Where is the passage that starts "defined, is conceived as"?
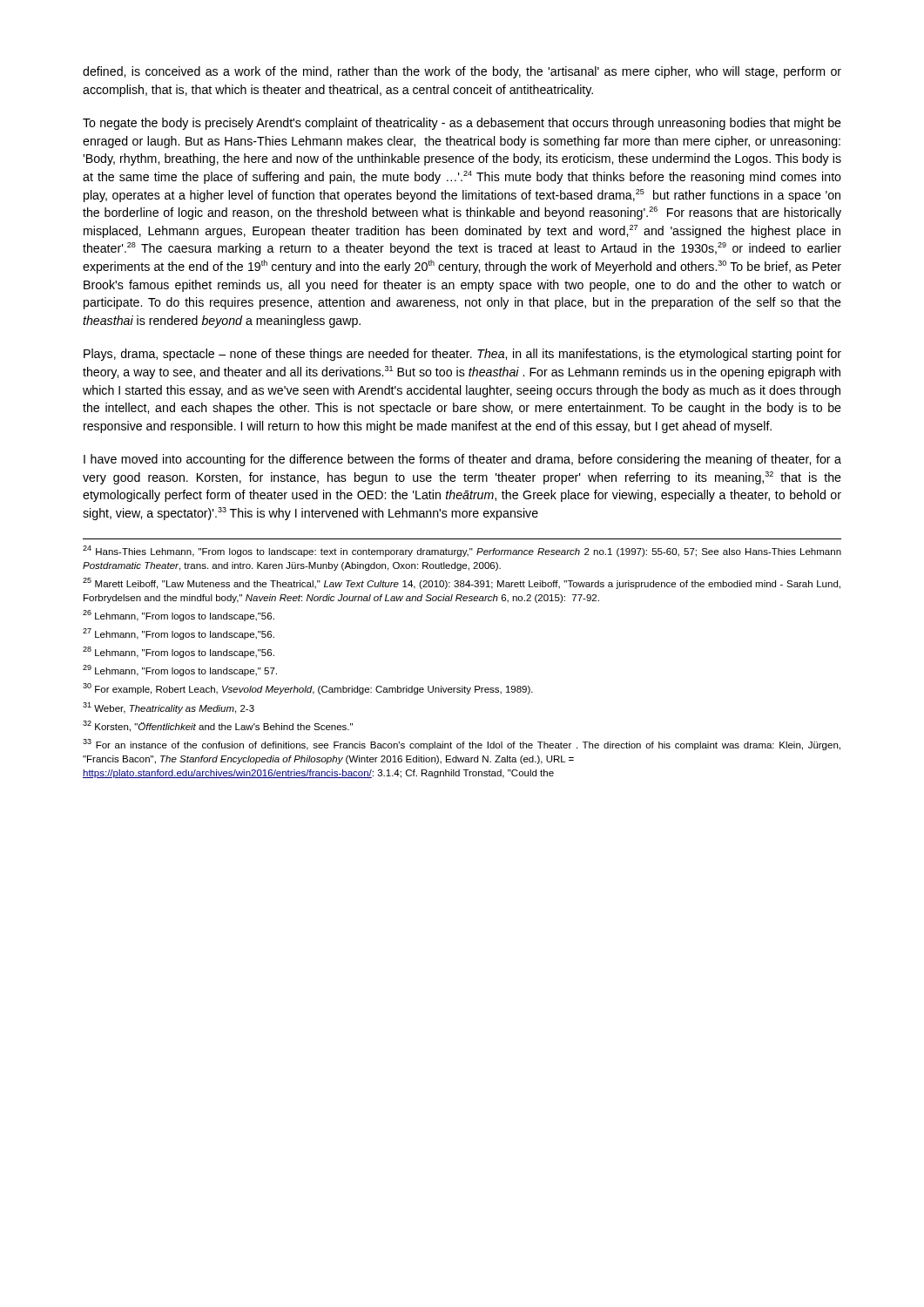Viewport: 924px width, 1307px height. pyautogui.click(x=462, y=80)
